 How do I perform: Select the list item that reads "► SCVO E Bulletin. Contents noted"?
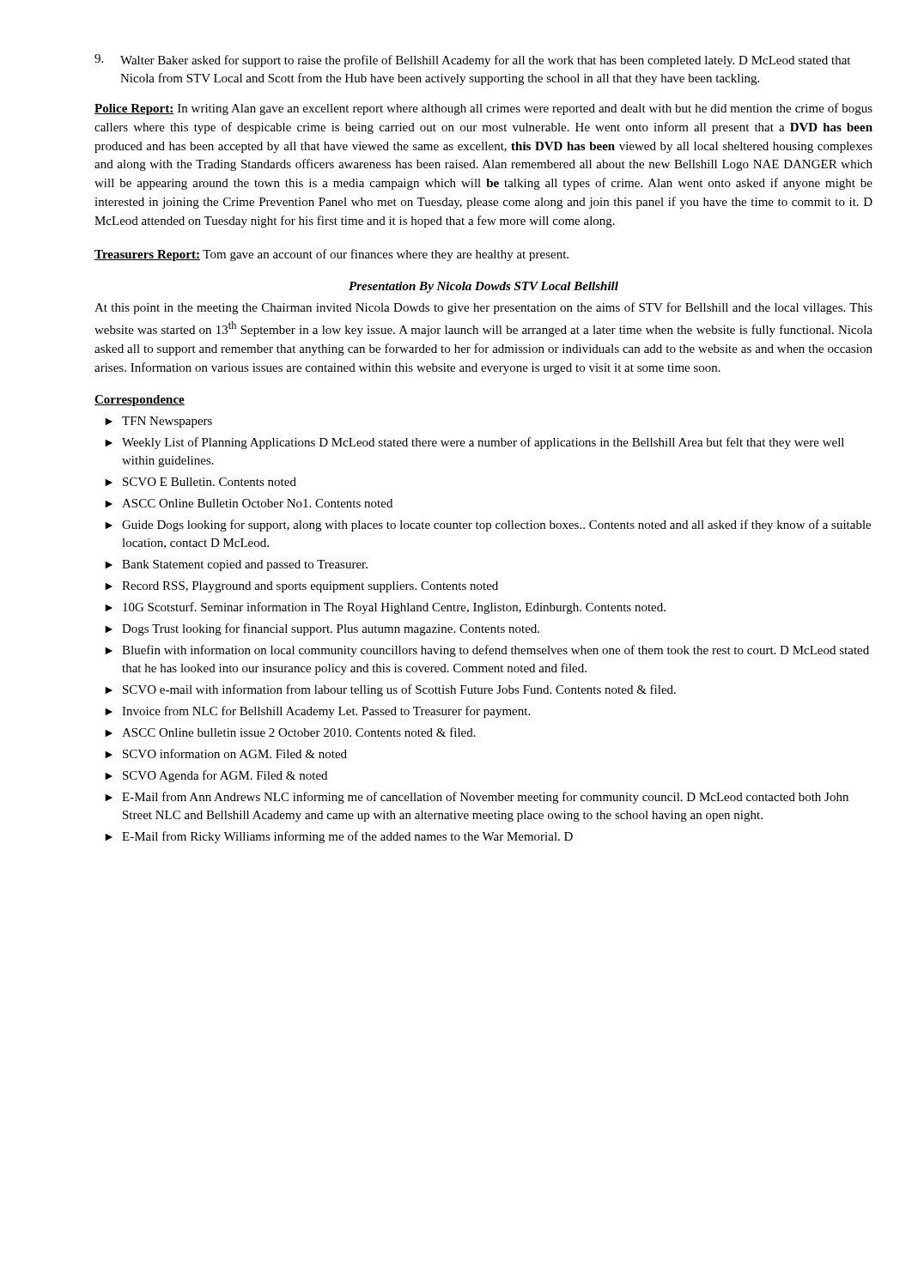[201, 482]
